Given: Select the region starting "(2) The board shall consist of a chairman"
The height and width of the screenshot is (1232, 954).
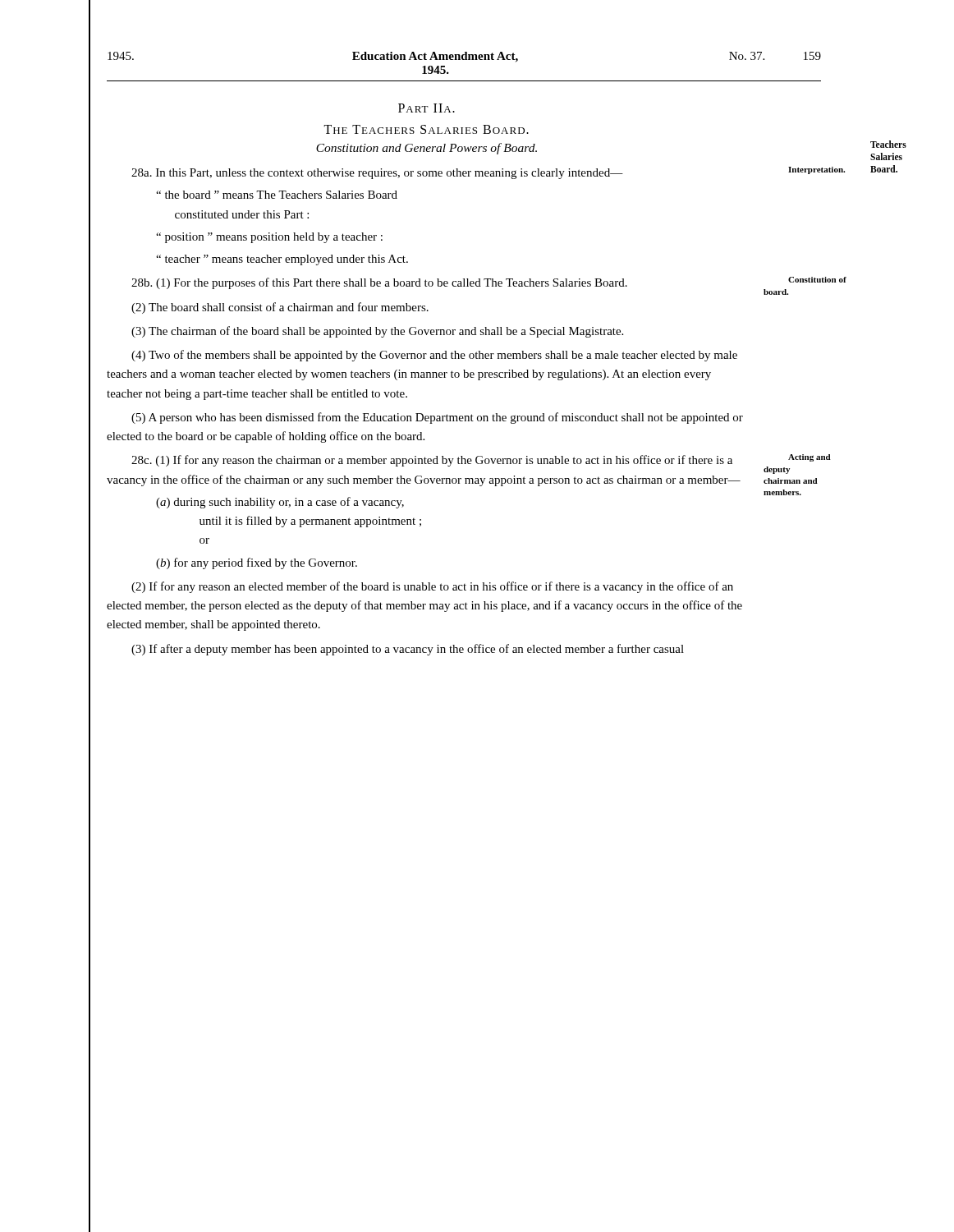Looking at the screenshot, I should click(427, 307).
